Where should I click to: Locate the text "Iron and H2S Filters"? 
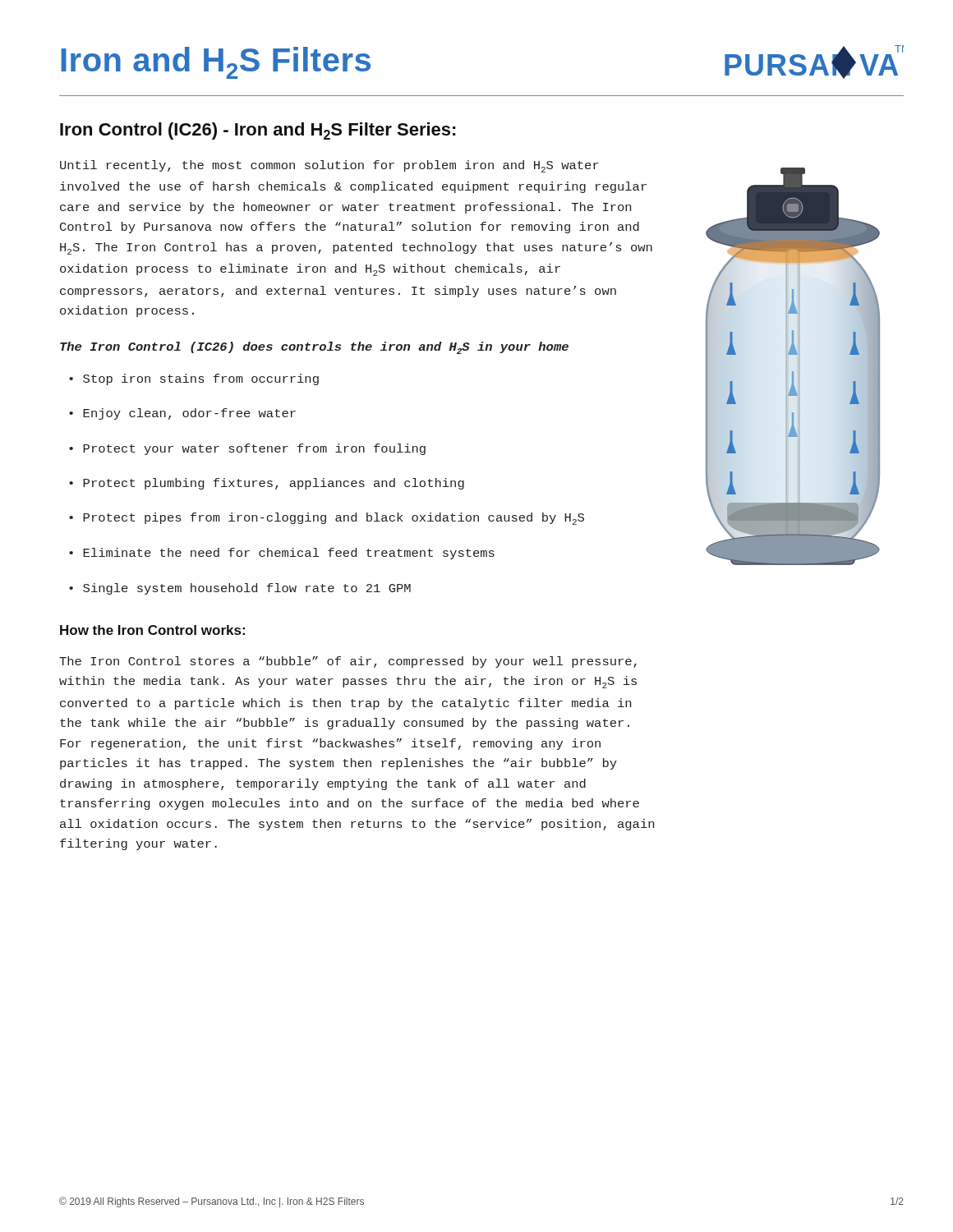pyautogui.click(x=216, y=63)
